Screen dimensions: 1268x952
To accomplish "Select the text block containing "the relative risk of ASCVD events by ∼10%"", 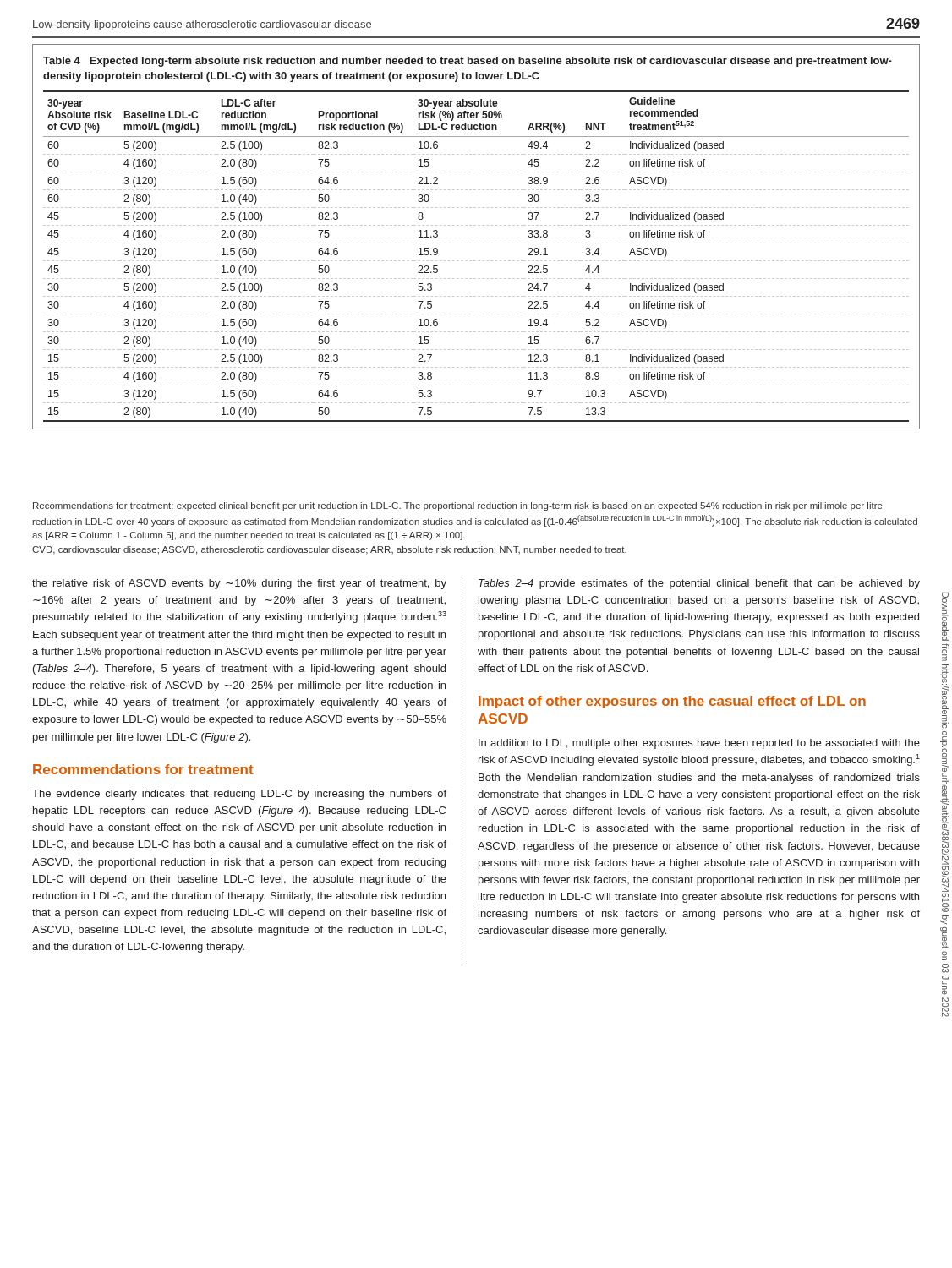I will point(239,660).
